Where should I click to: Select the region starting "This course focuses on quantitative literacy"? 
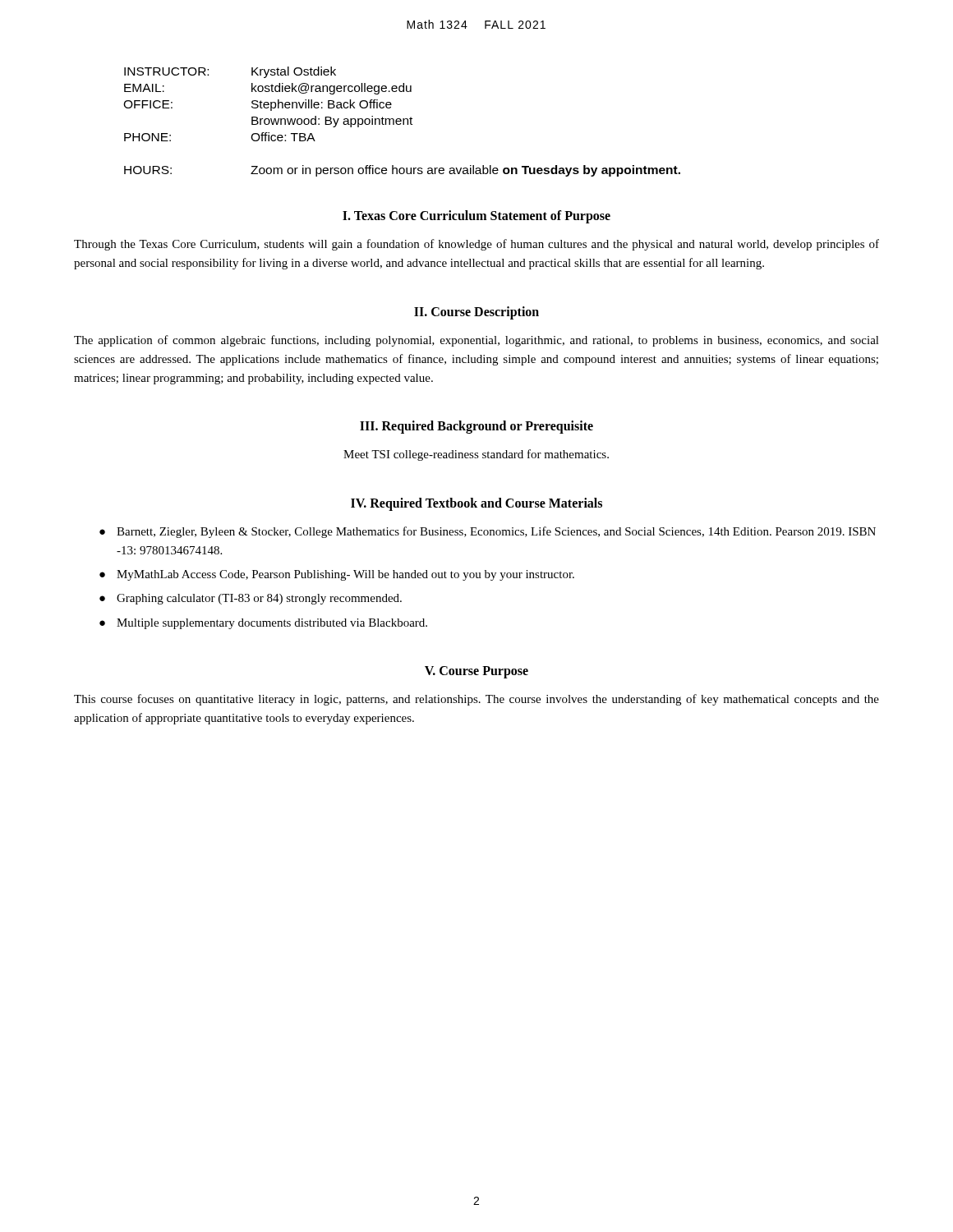pos(476,708)
